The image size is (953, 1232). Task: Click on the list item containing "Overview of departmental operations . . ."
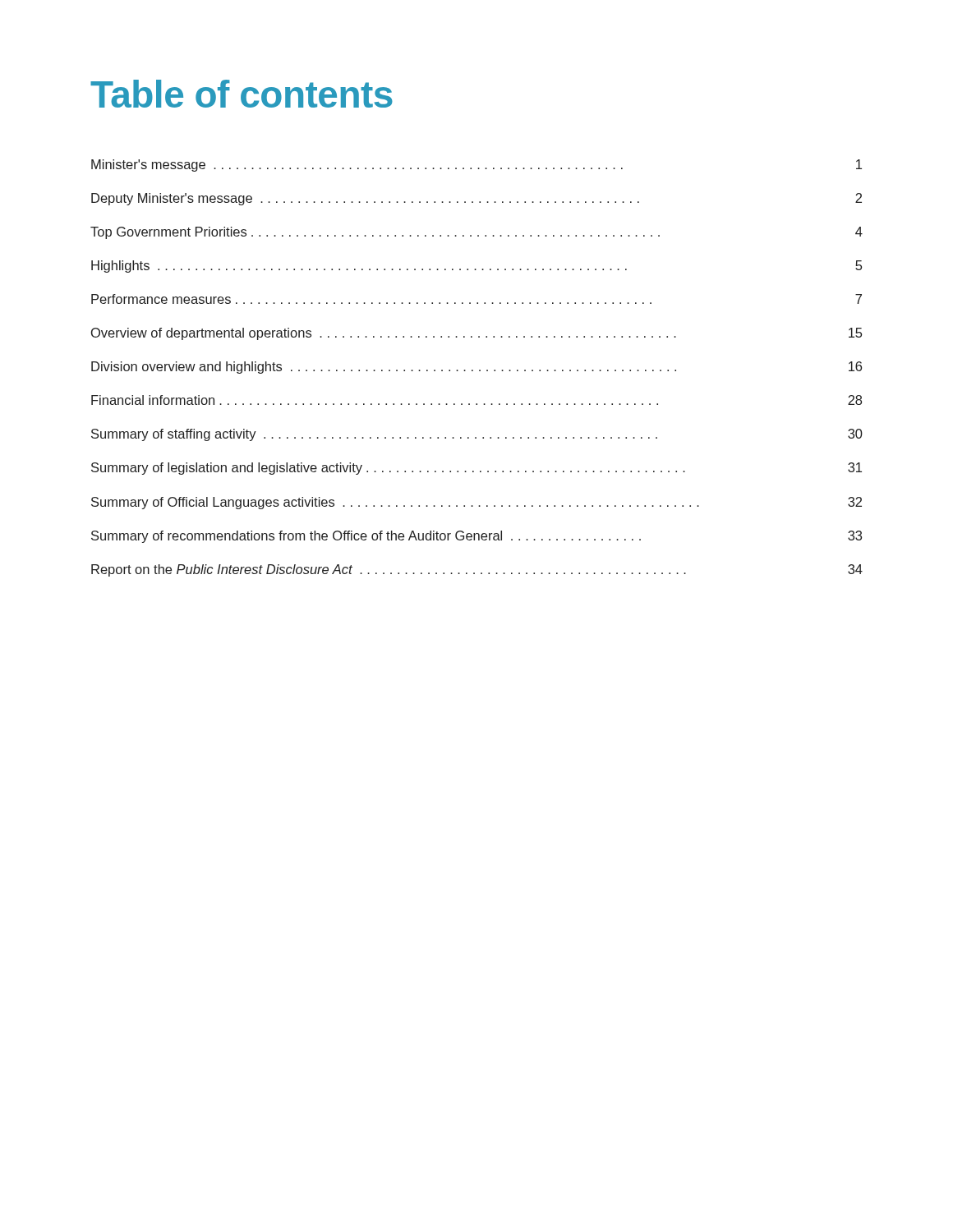476,333
